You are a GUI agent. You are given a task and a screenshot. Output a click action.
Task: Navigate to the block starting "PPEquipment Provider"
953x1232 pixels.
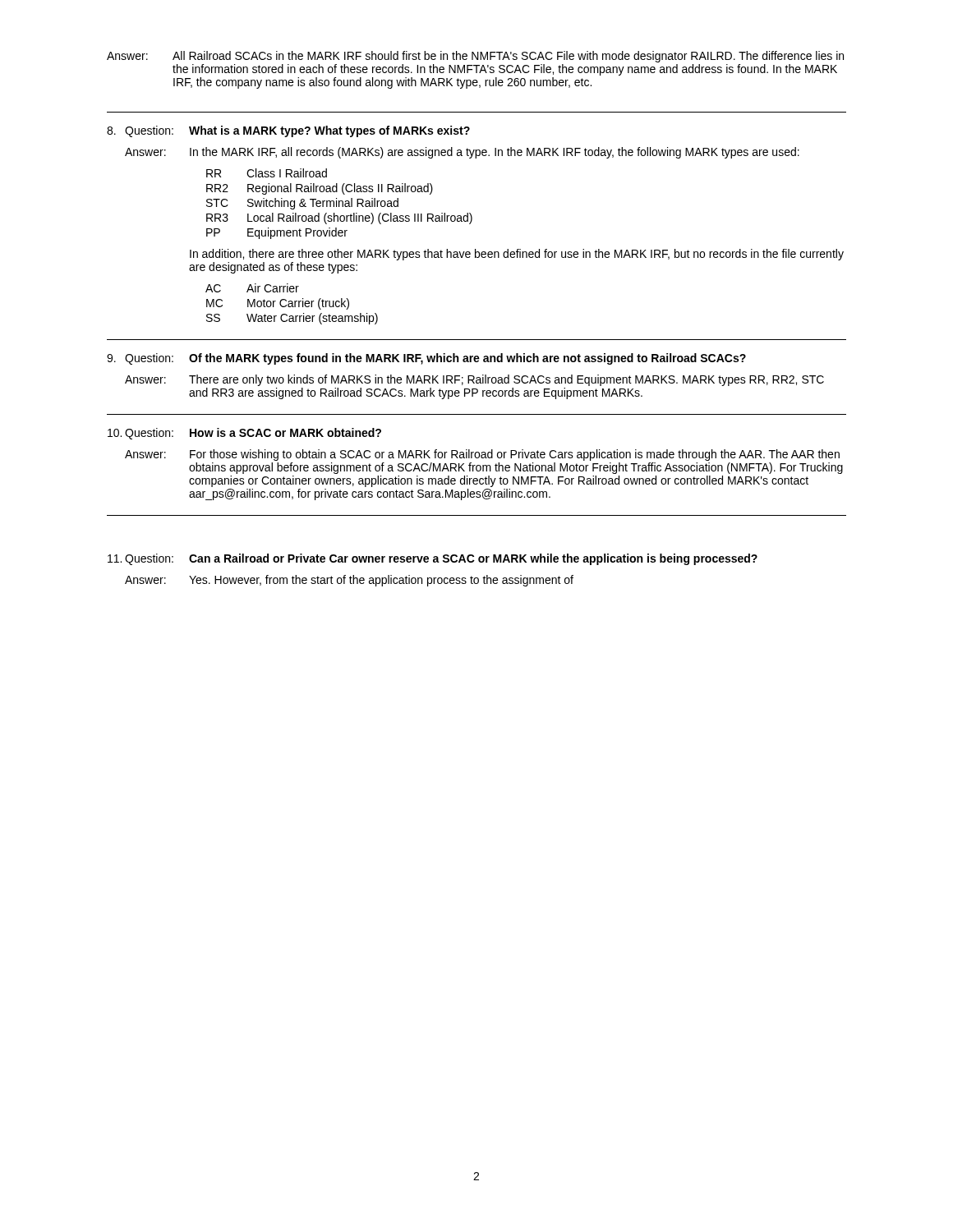(277, 233)
